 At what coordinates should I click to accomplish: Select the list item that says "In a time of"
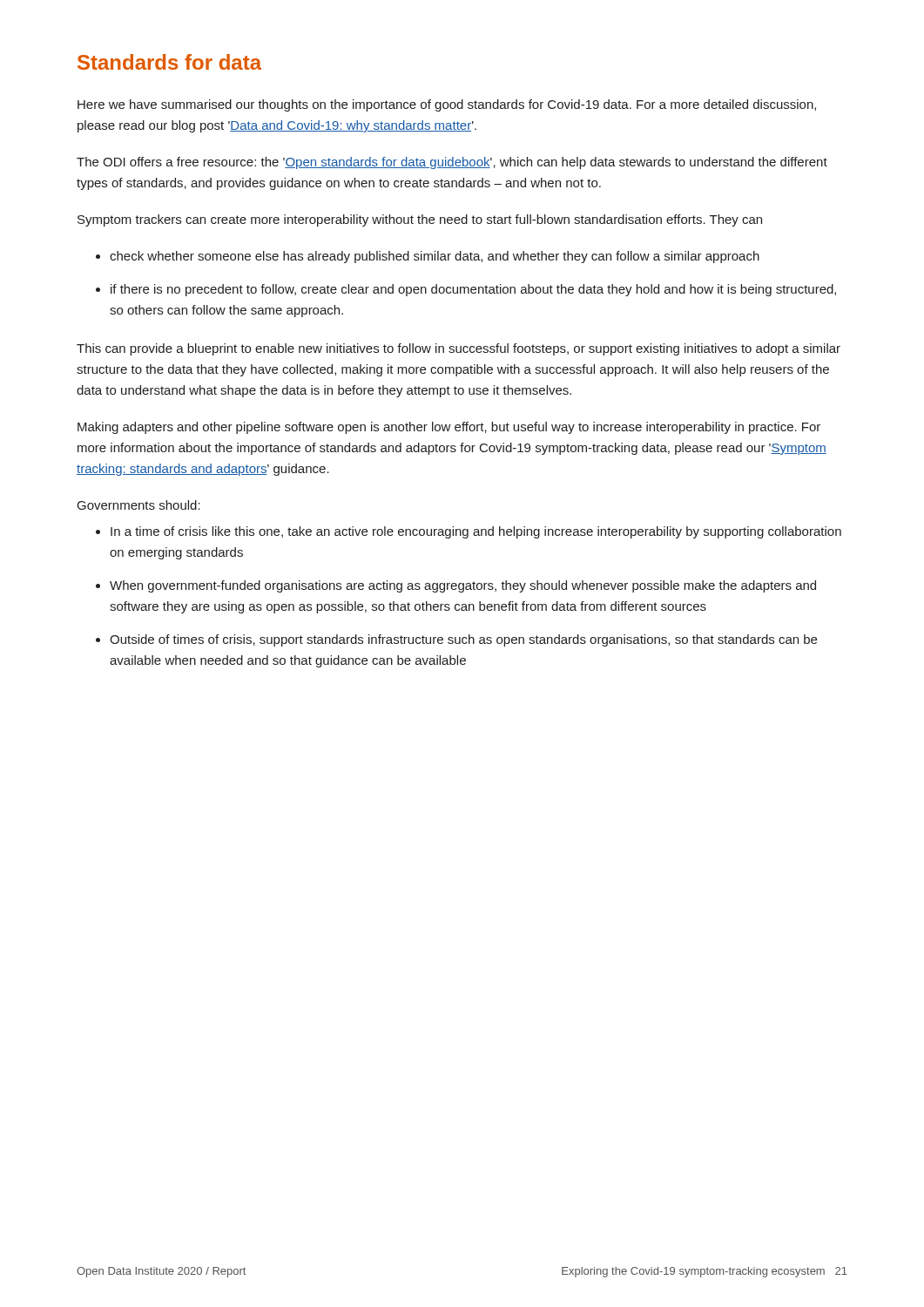pyautogui.click(x=476, y=542)
